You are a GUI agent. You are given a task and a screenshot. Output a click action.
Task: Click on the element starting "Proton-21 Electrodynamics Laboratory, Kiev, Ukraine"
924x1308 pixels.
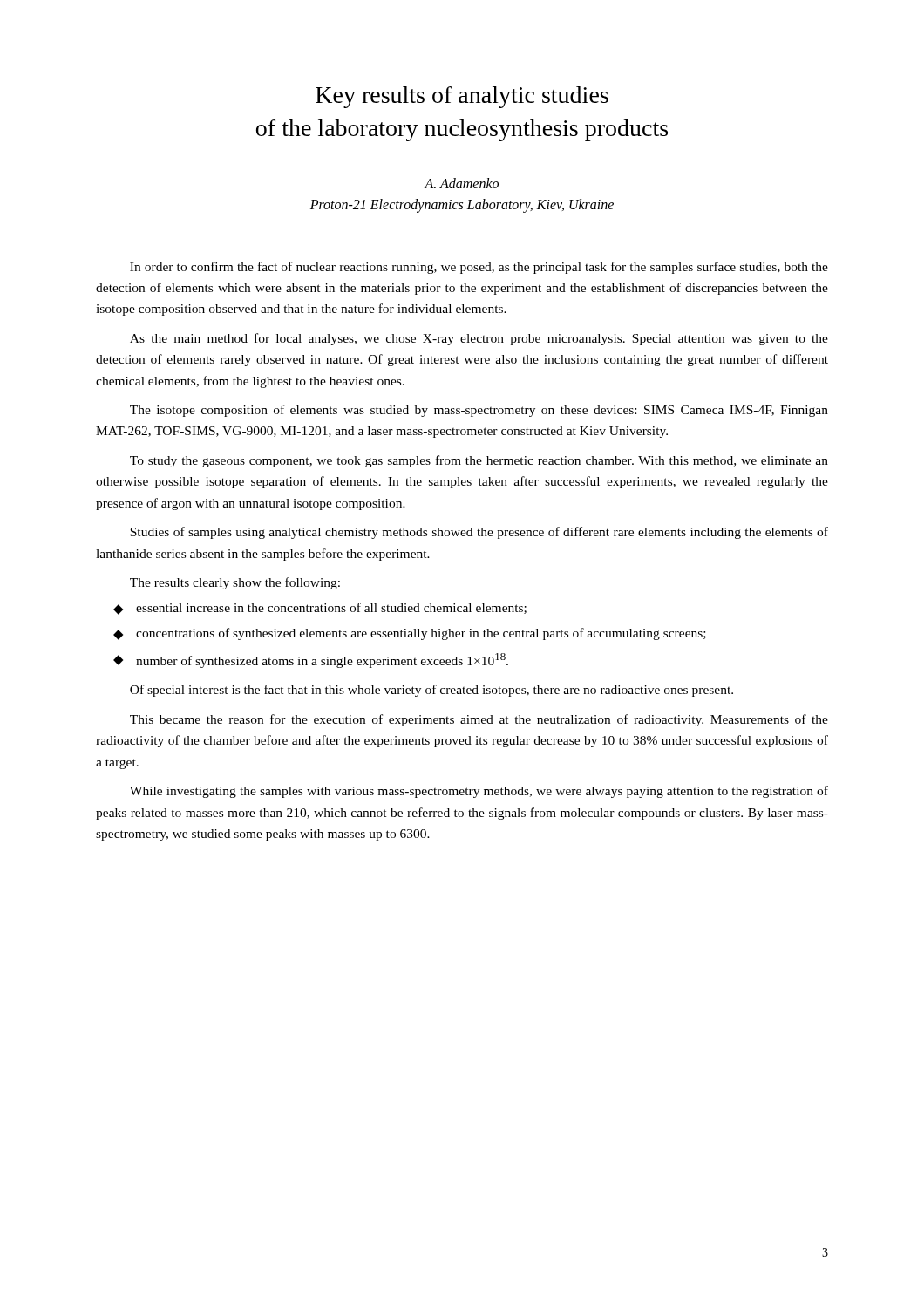coord(462,204)
